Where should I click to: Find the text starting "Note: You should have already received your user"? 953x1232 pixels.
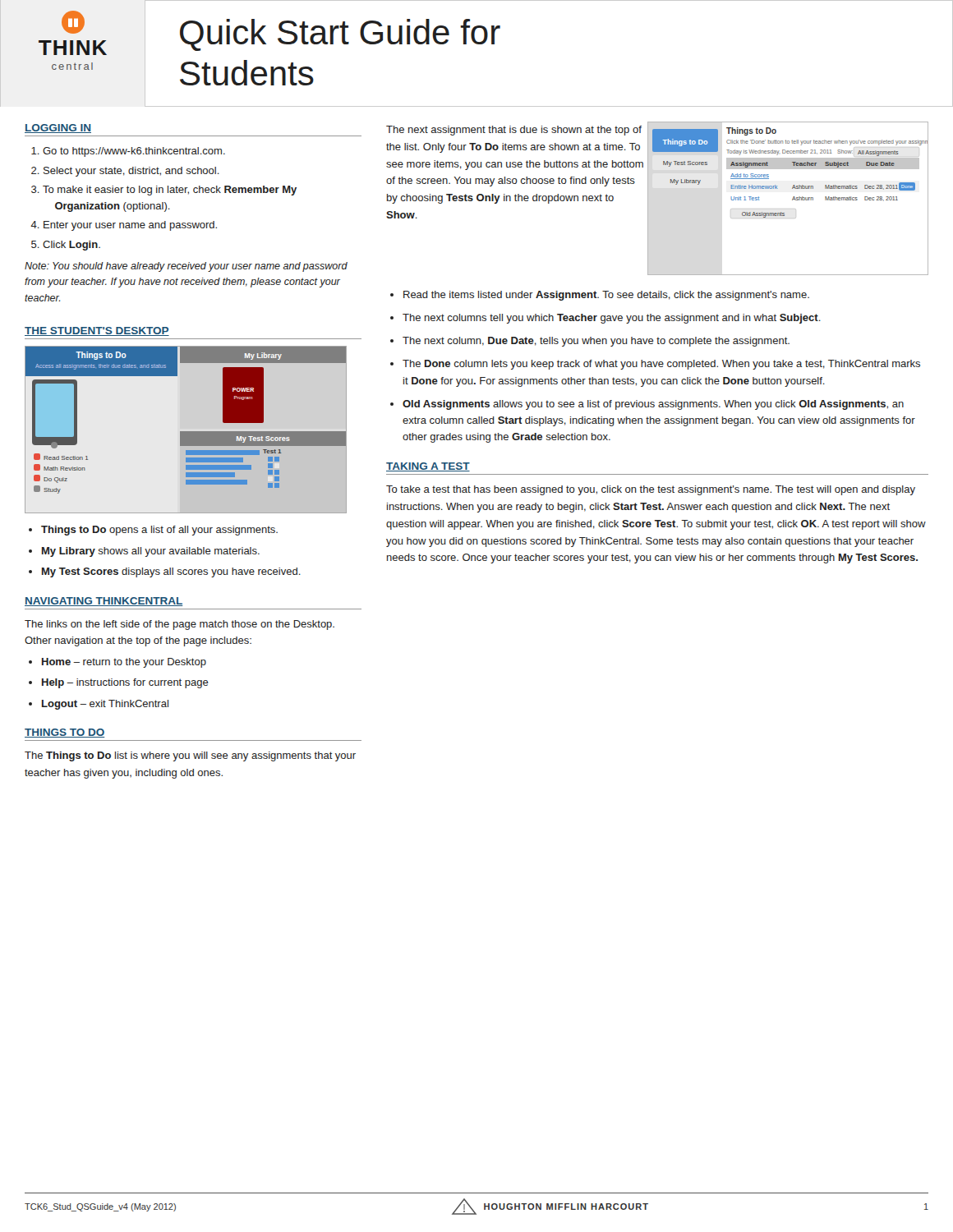click(x=186, y=282)
